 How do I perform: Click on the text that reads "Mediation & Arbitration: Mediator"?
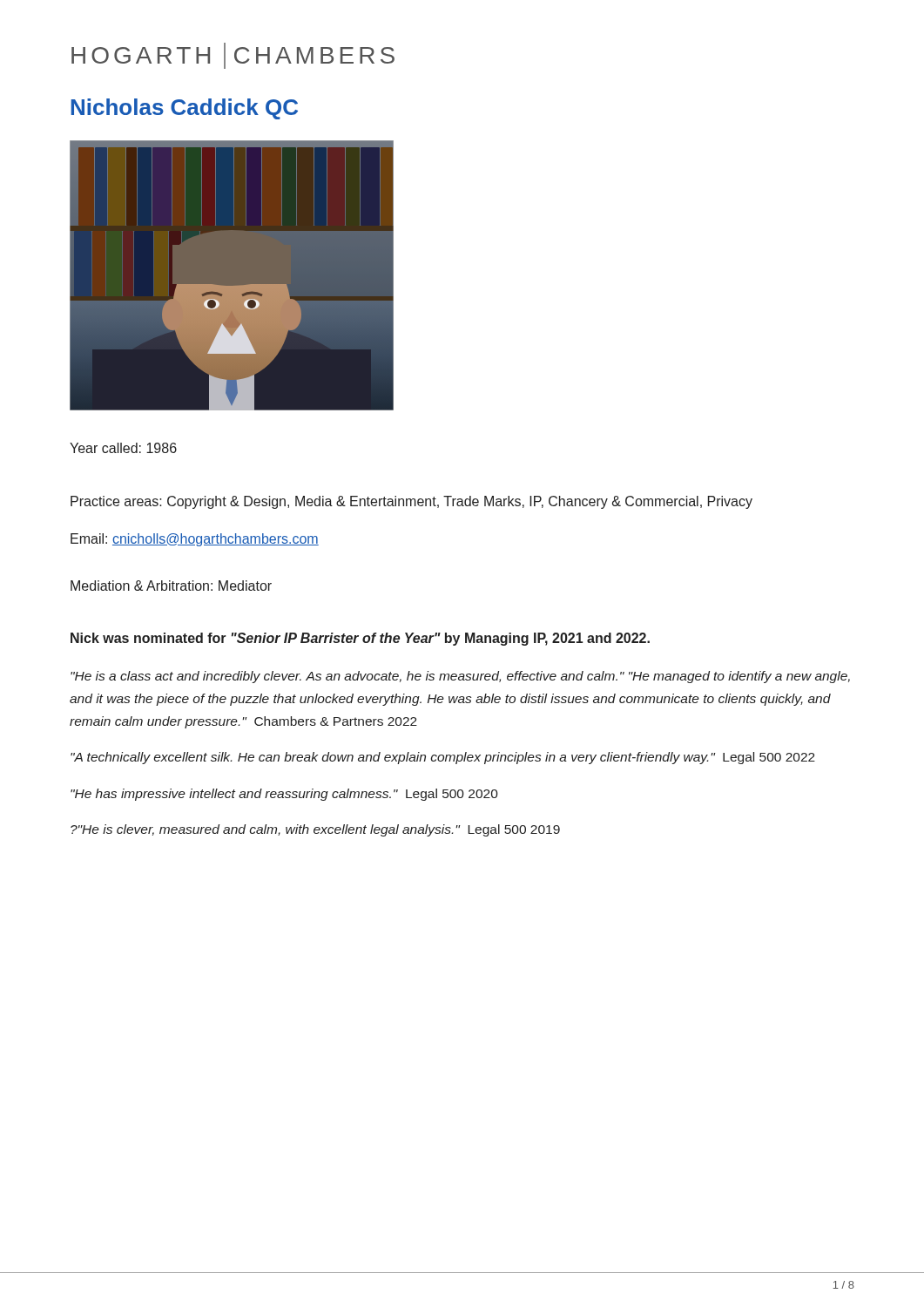171,586
